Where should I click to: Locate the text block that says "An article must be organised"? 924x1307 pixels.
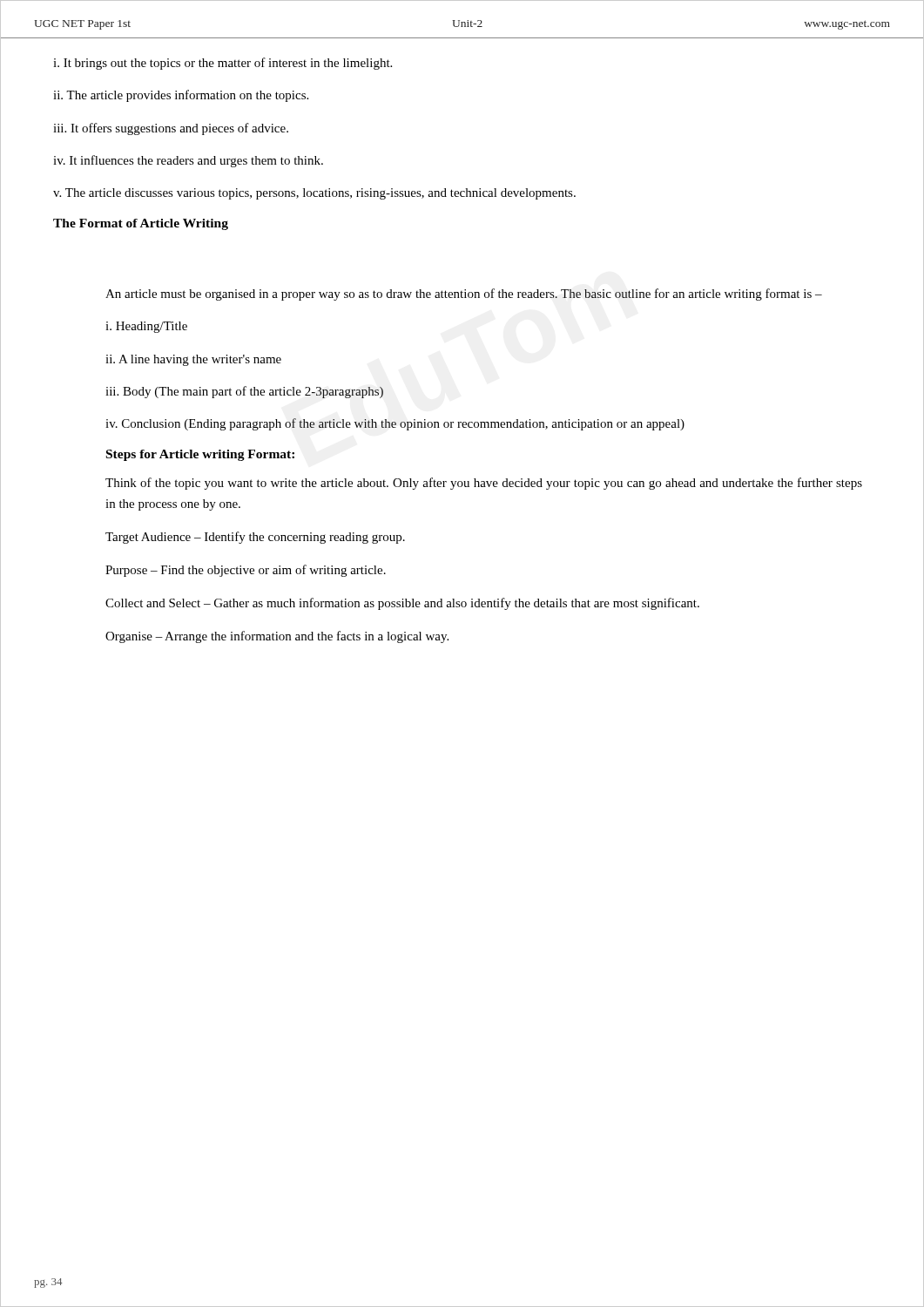tap(464, 294)
